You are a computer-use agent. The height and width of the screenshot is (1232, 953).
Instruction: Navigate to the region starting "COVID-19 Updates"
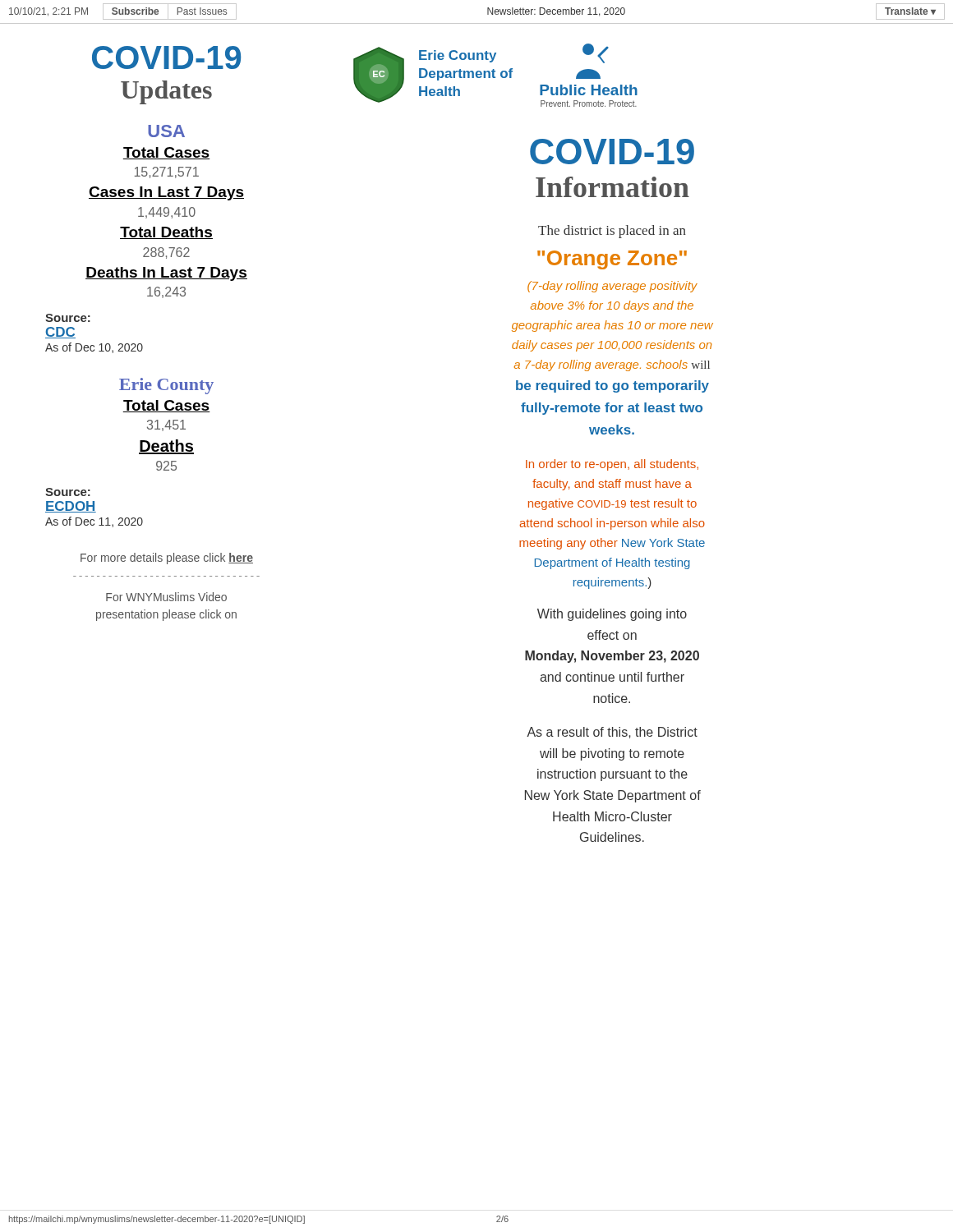click(x=166, y=72)
